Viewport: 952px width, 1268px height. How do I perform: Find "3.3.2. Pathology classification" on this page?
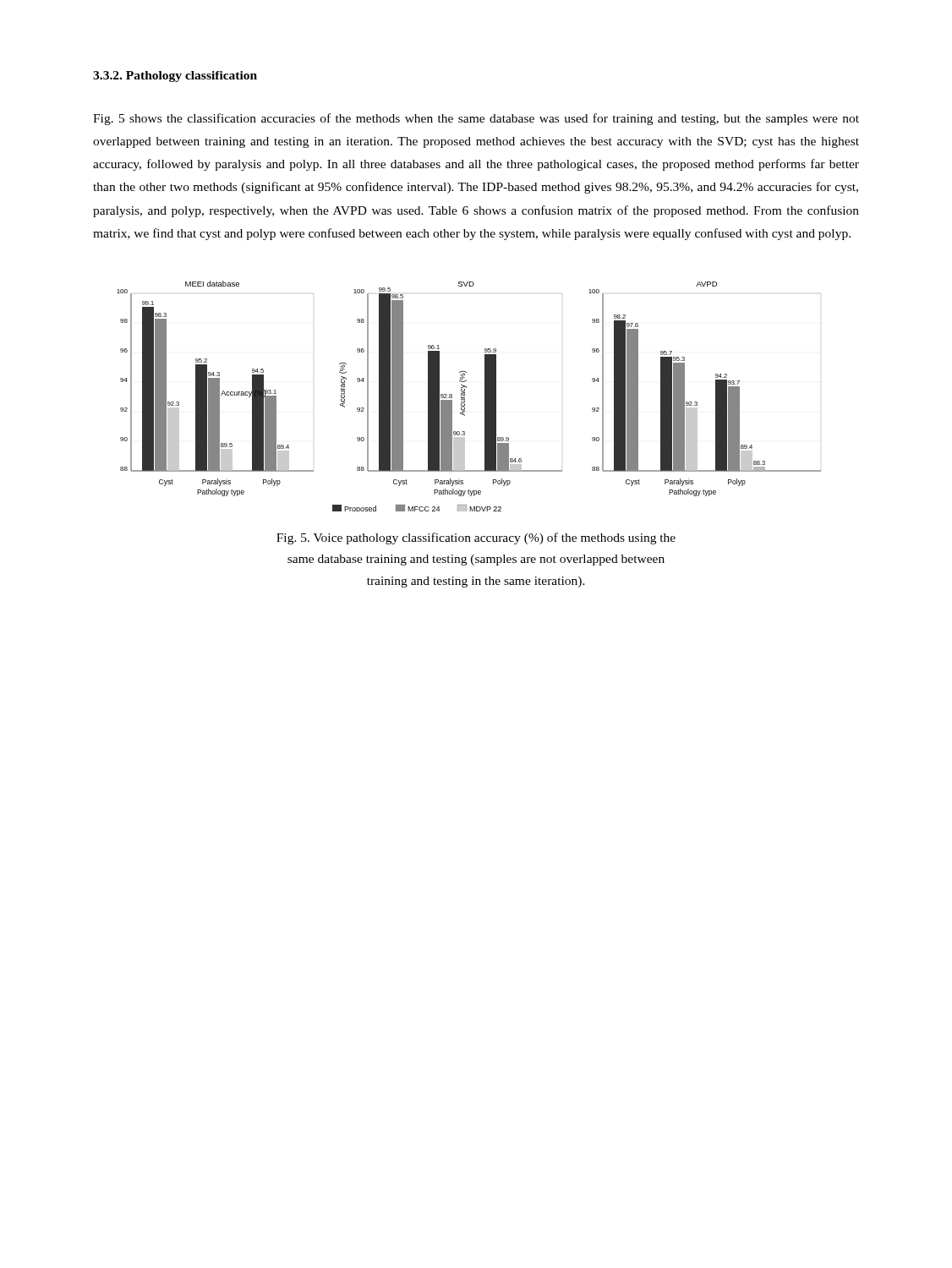tap(175, 75)
